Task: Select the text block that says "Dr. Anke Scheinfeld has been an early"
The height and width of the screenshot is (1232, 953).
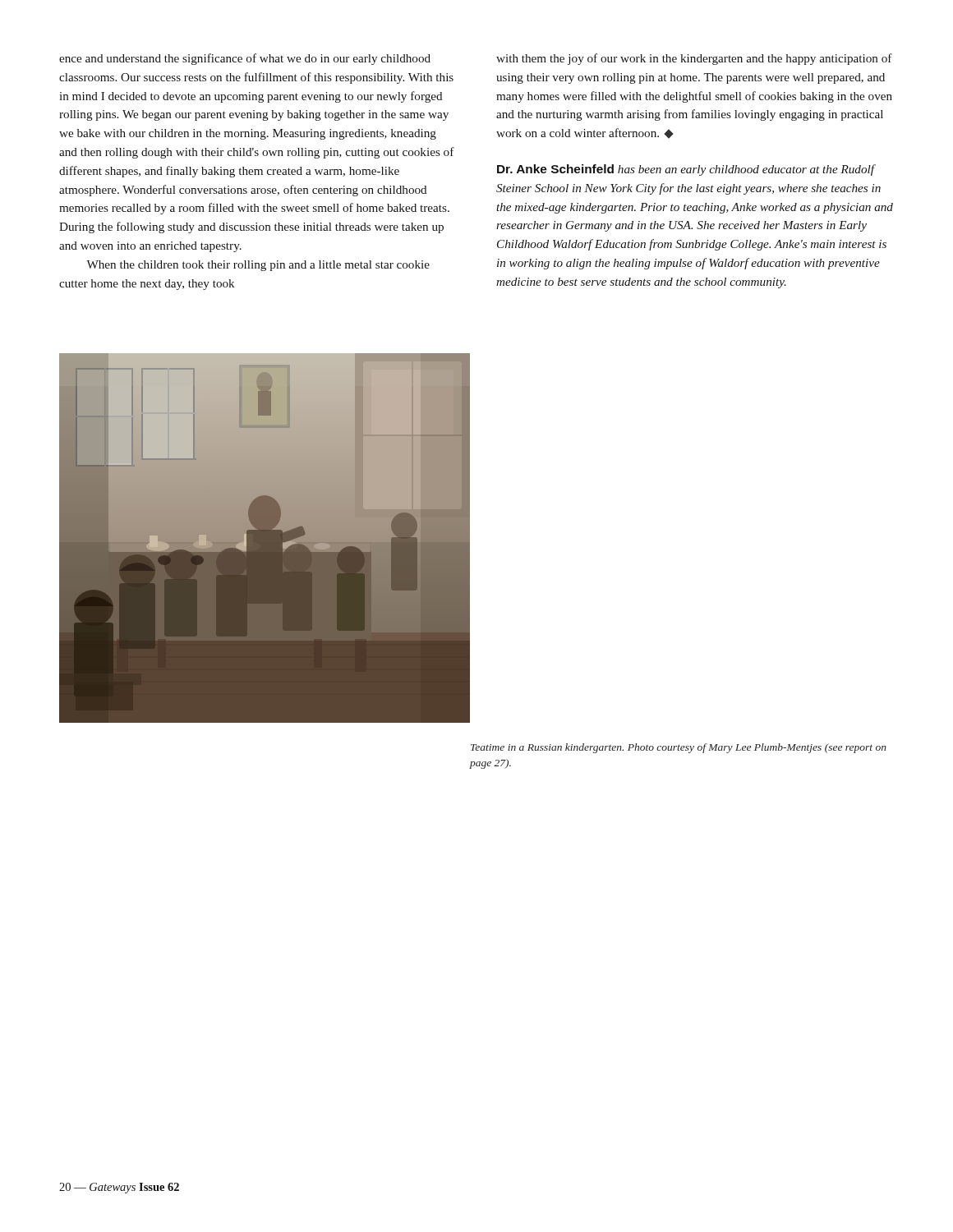Action: click(x=695, y=225)
